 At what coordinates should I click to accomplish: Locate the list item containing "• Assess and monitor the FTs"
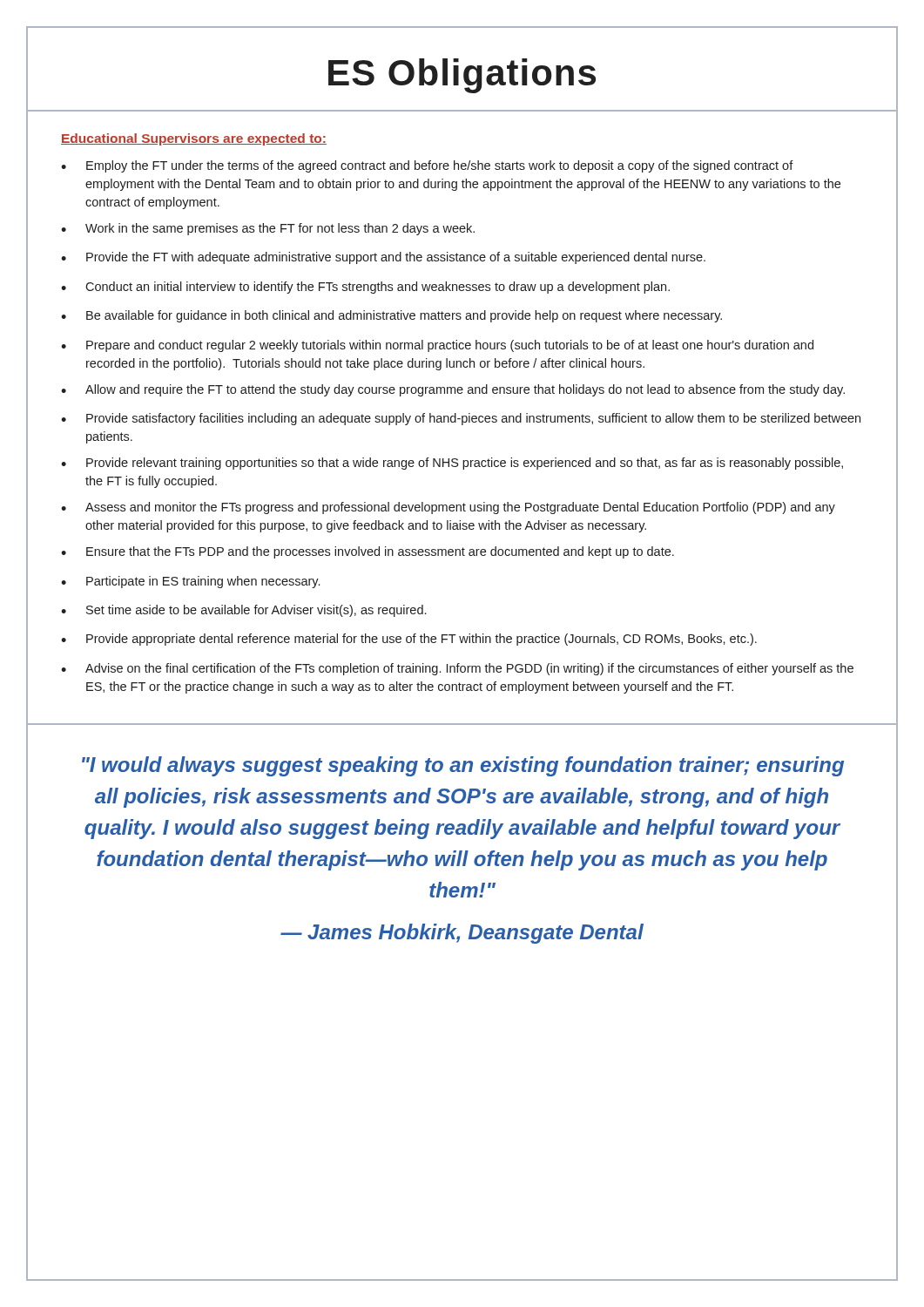click(x=462, y=517)
